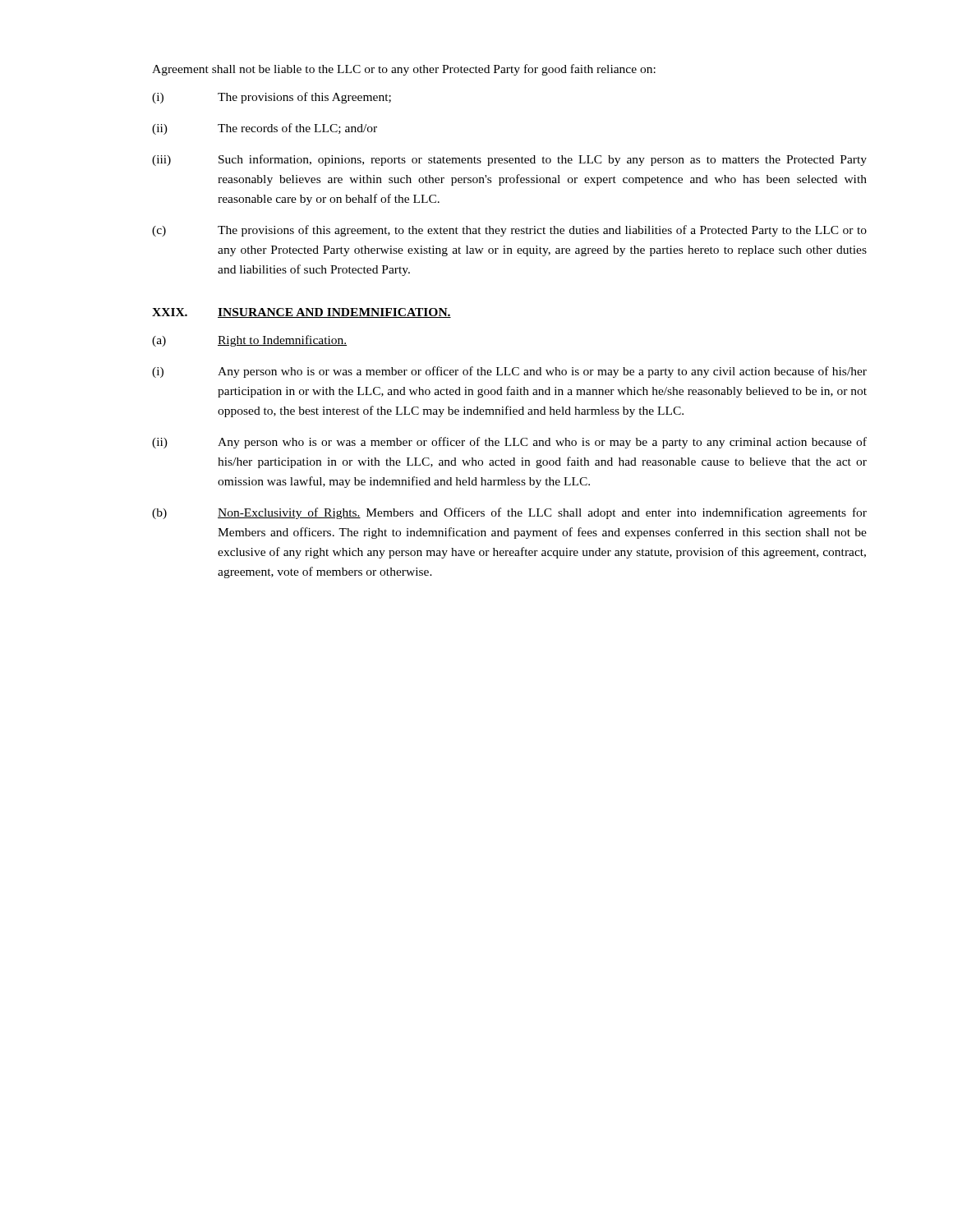Image resolution: width=953 pixels, height=1232 pixels.
Task: Navigate to the element starting "(i) Any person who is or"
Action: pyautogui.click(x=509, y=391)
